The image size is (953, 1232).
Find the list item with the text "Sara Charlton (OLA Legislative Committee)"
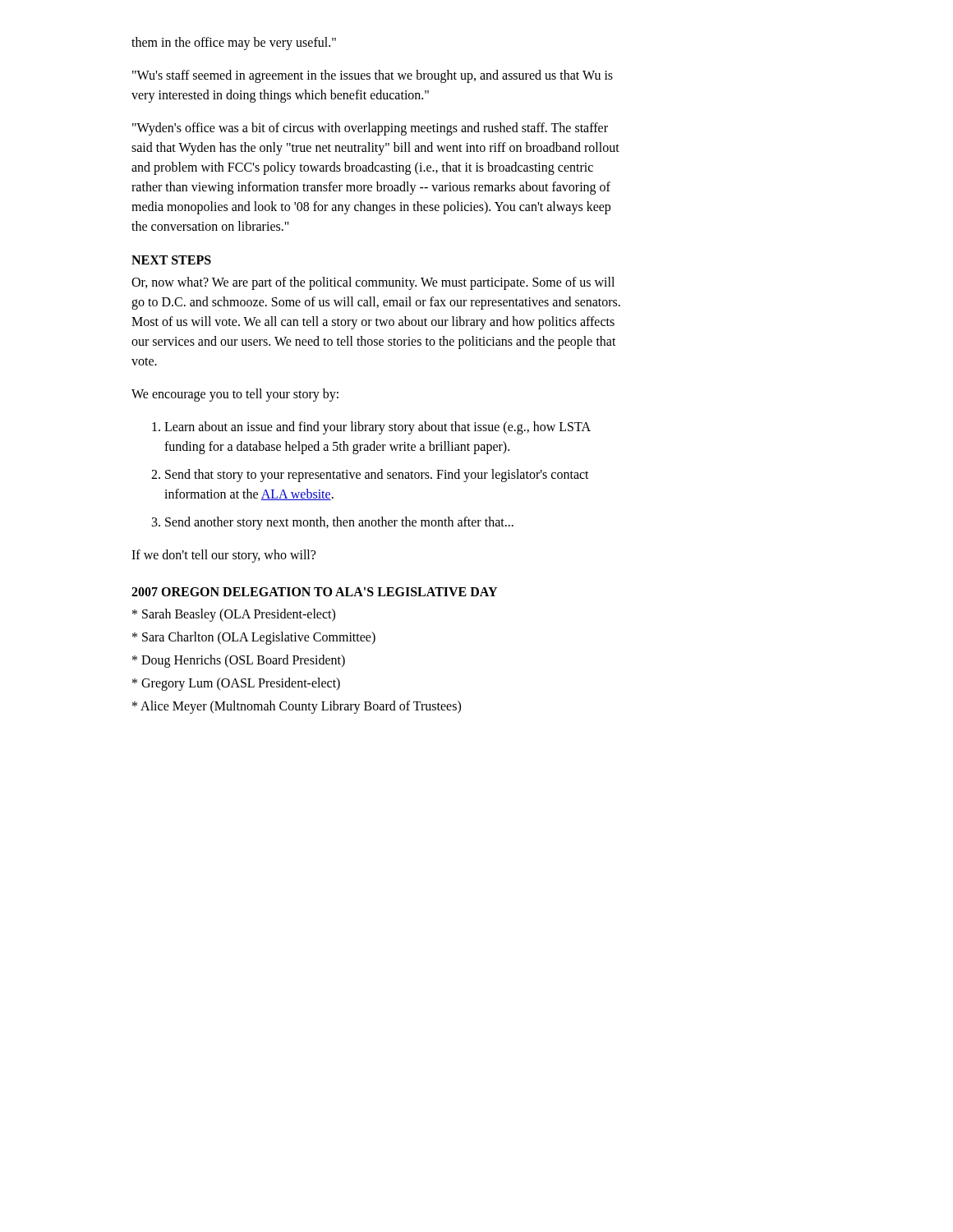click(x=254, y=637)
